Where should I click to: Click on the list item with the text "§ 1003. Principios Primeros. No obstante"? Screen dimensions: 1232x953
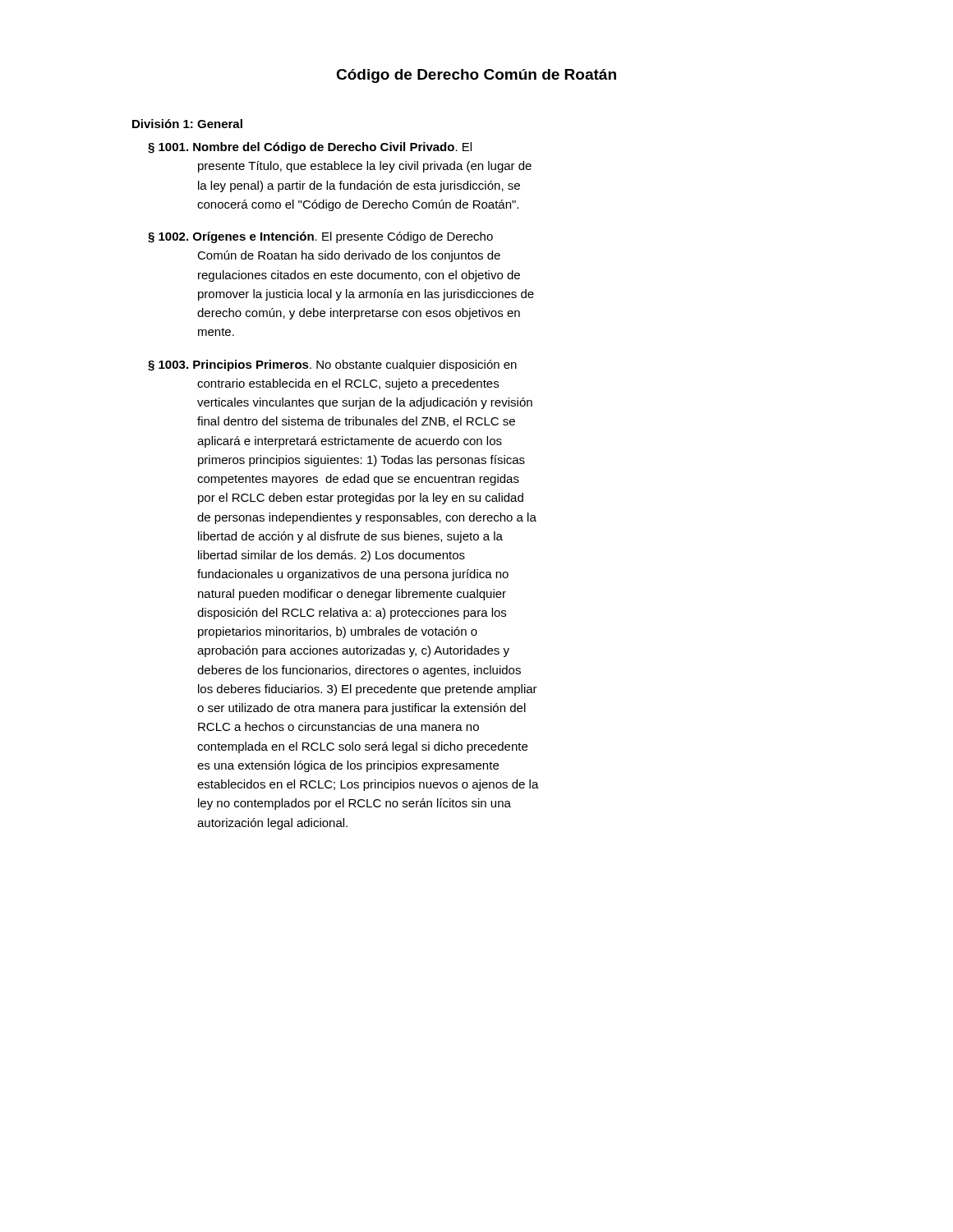(485, 593)
